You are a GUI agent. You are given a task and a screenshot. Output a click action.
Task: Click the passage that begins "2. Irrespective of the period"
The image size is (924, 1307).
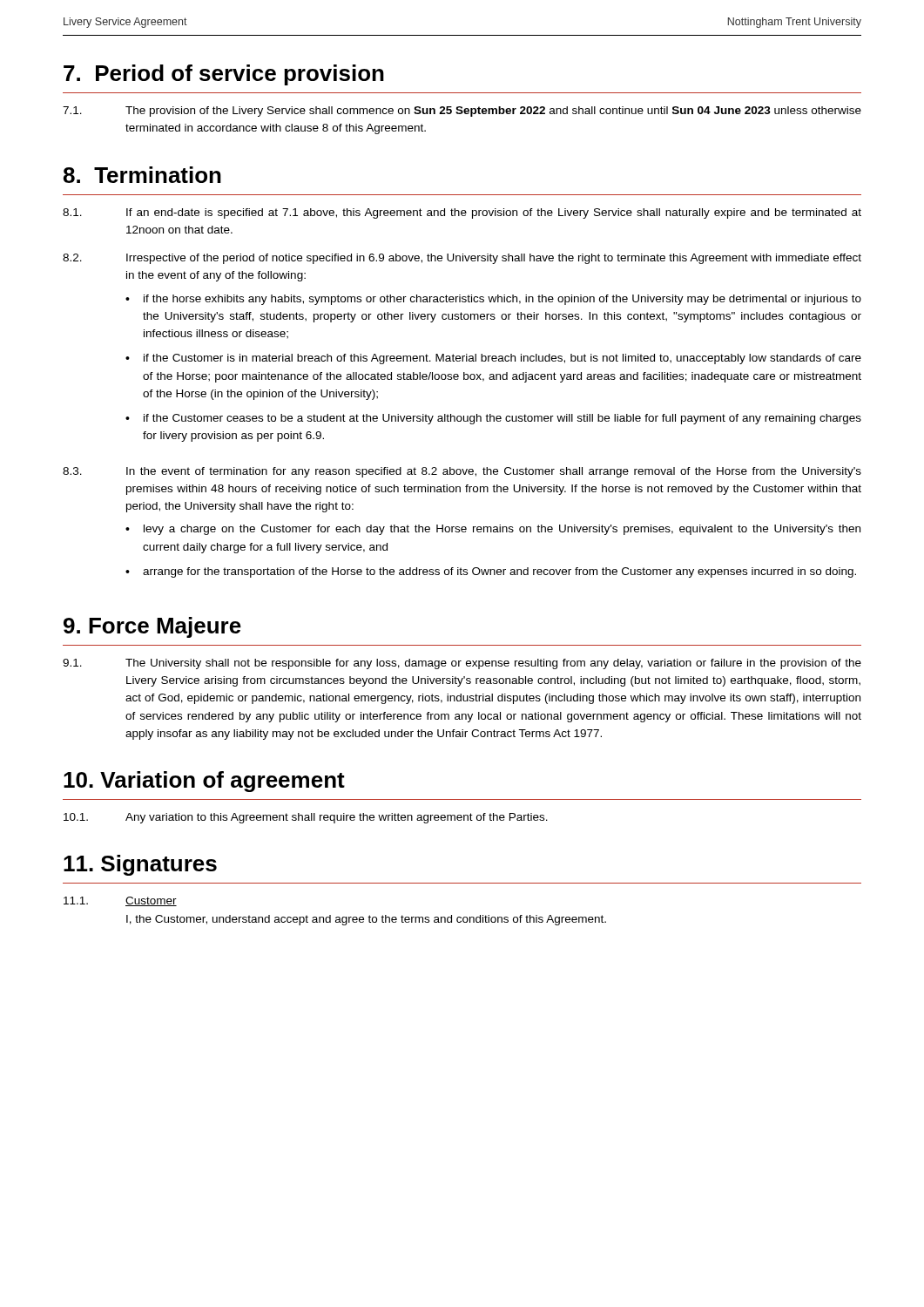coord(462,351)
